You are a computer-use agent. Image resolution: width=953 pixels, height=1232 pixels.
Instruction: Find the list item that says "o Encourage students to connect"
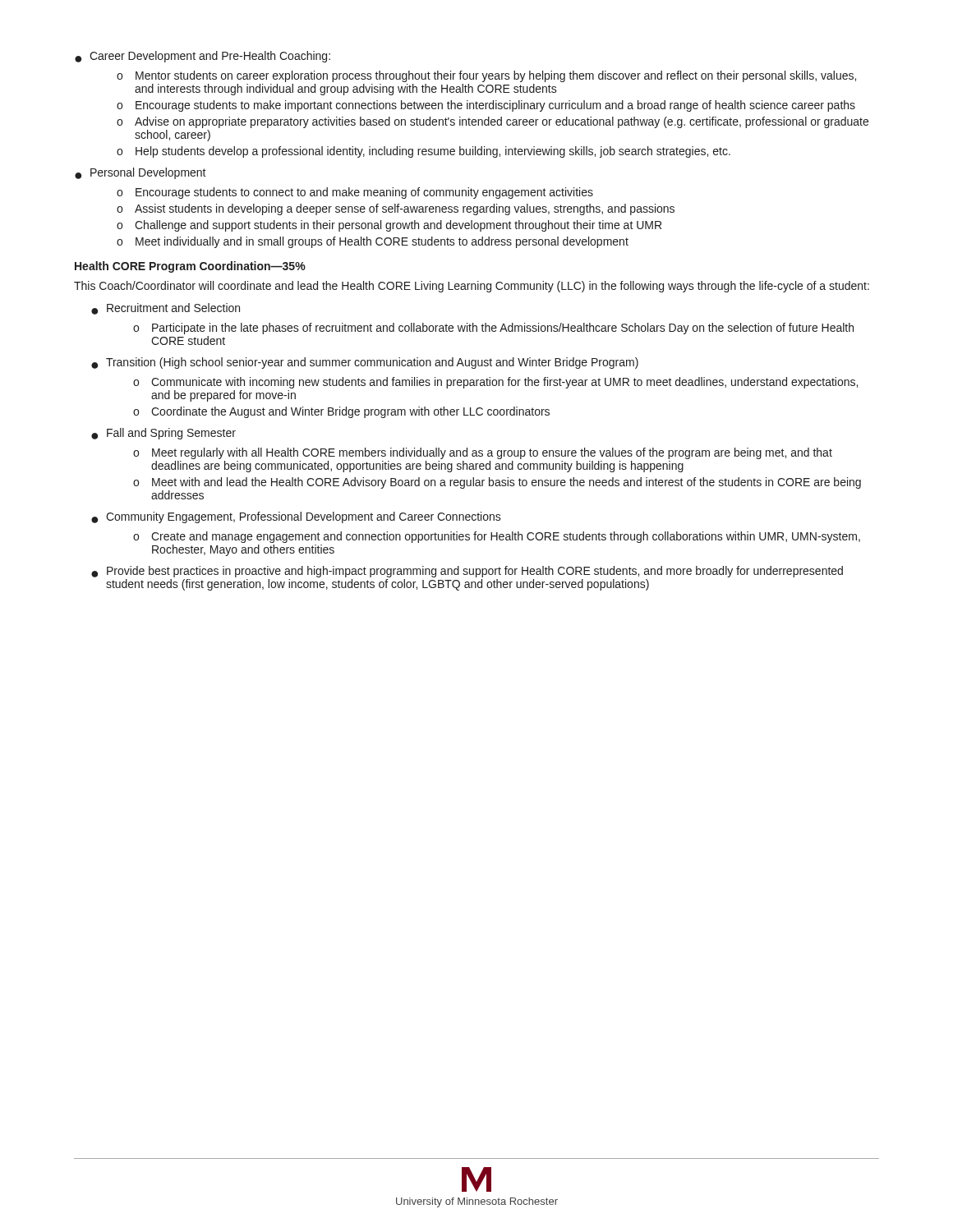355,192
